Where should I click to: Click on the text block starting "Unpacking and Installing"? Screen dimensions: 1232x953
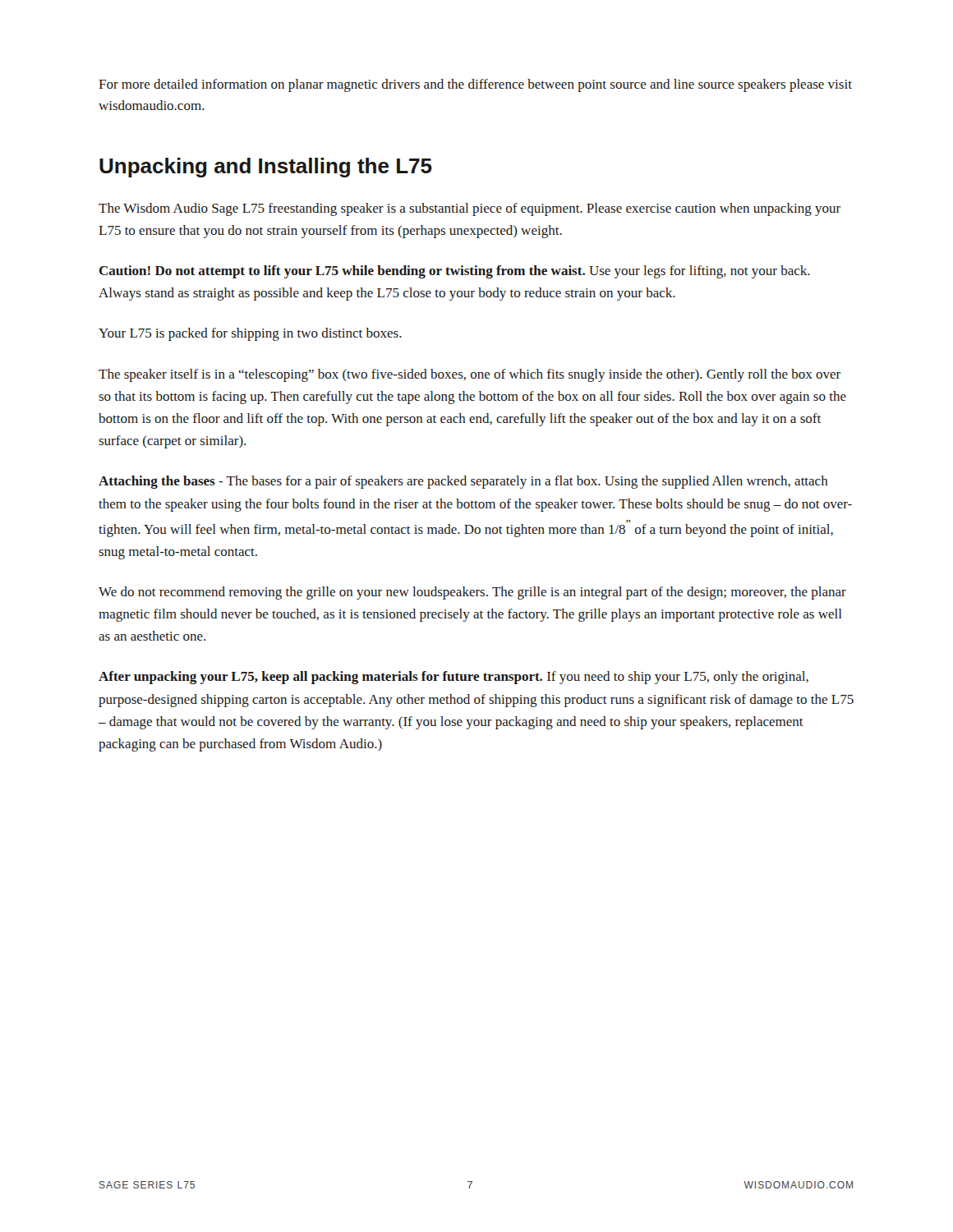[265, 166]
